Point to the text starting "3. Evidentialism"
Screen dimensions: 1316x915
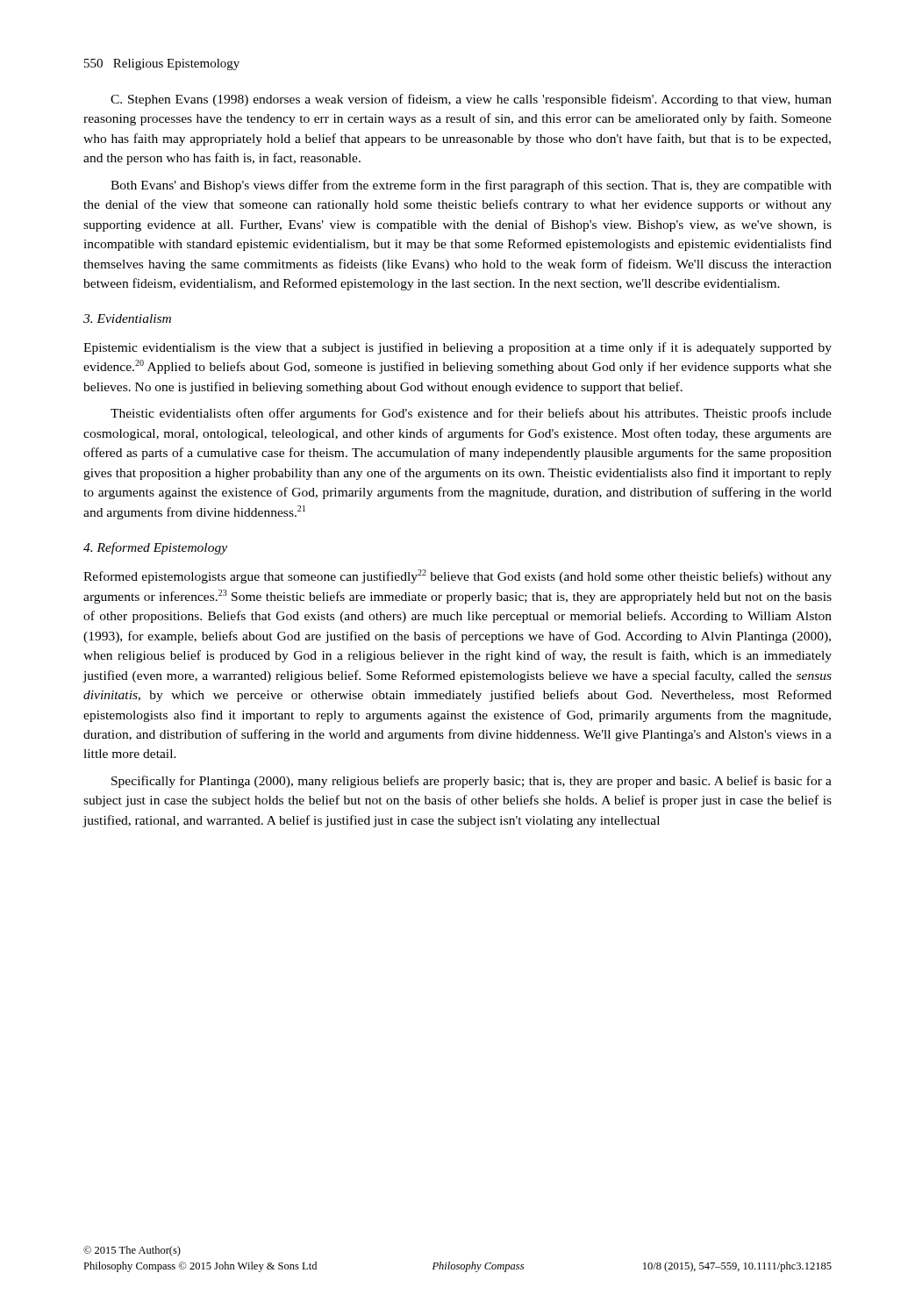point(128,318)
